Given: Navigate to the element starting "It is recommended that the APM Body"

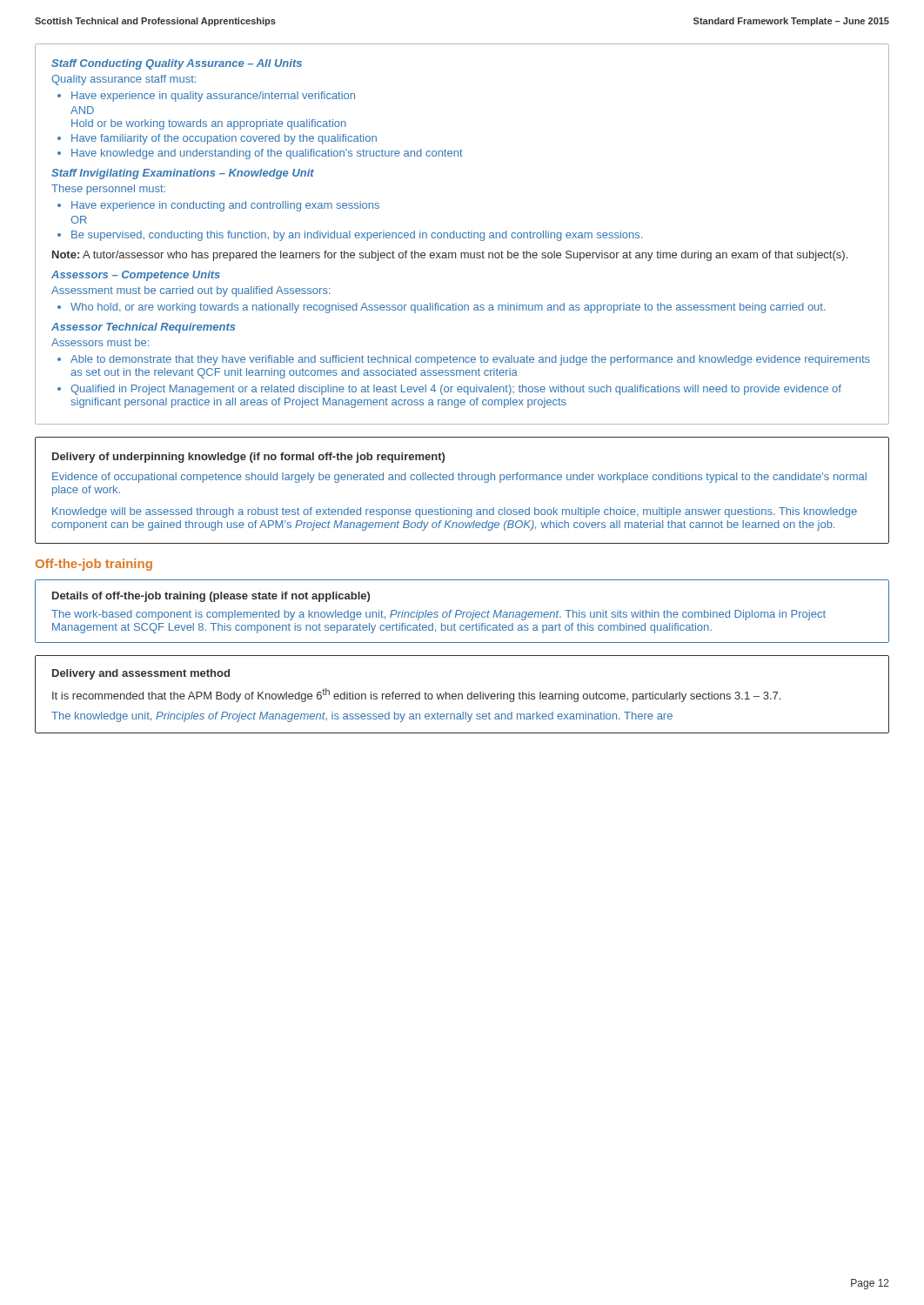Looking at the screenshot, I should 416,694.
